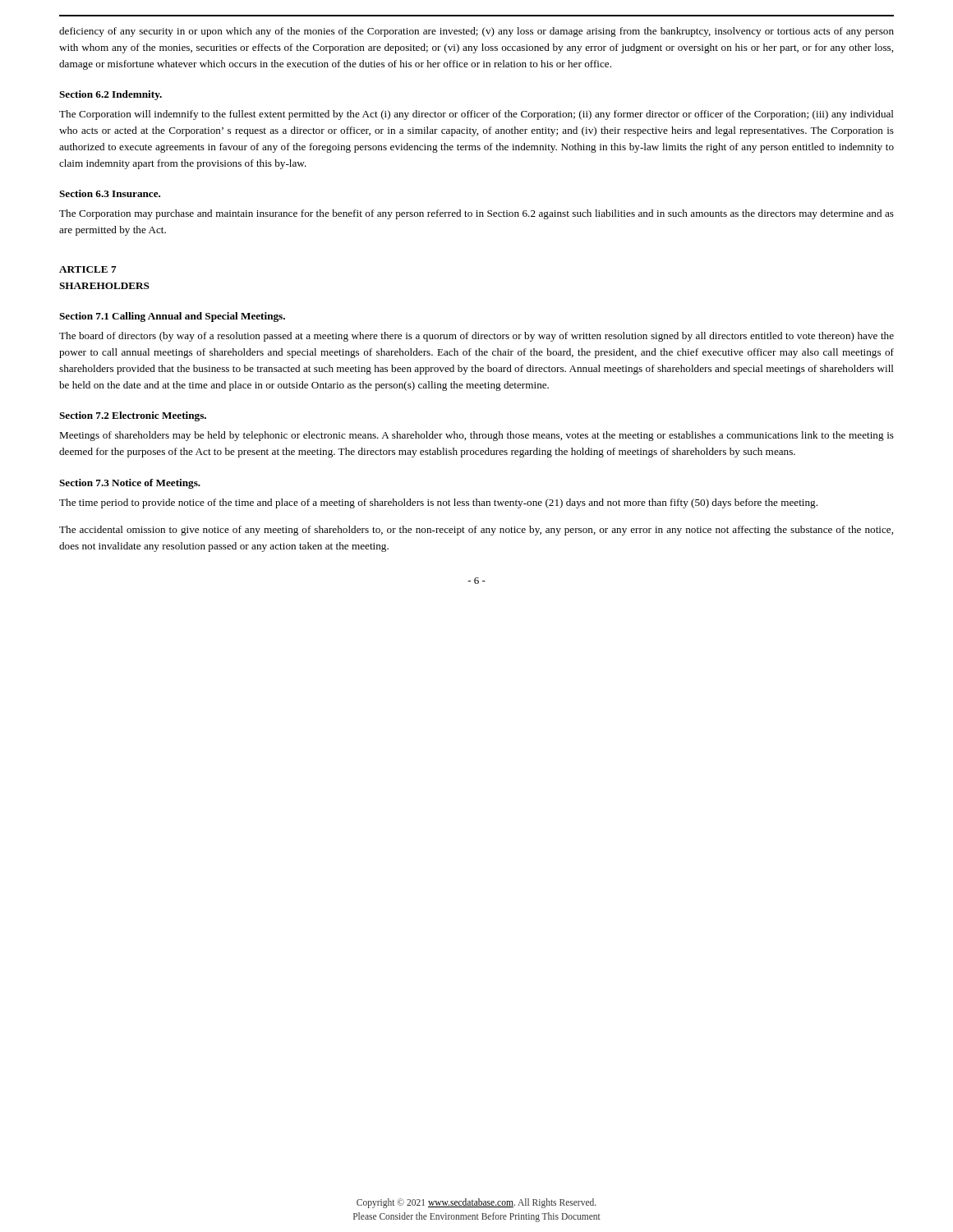Viewport: 953px width, 1232px height.
Task: Click the passage that begins "Meetings of shareholders"
Action: [476, 444]
